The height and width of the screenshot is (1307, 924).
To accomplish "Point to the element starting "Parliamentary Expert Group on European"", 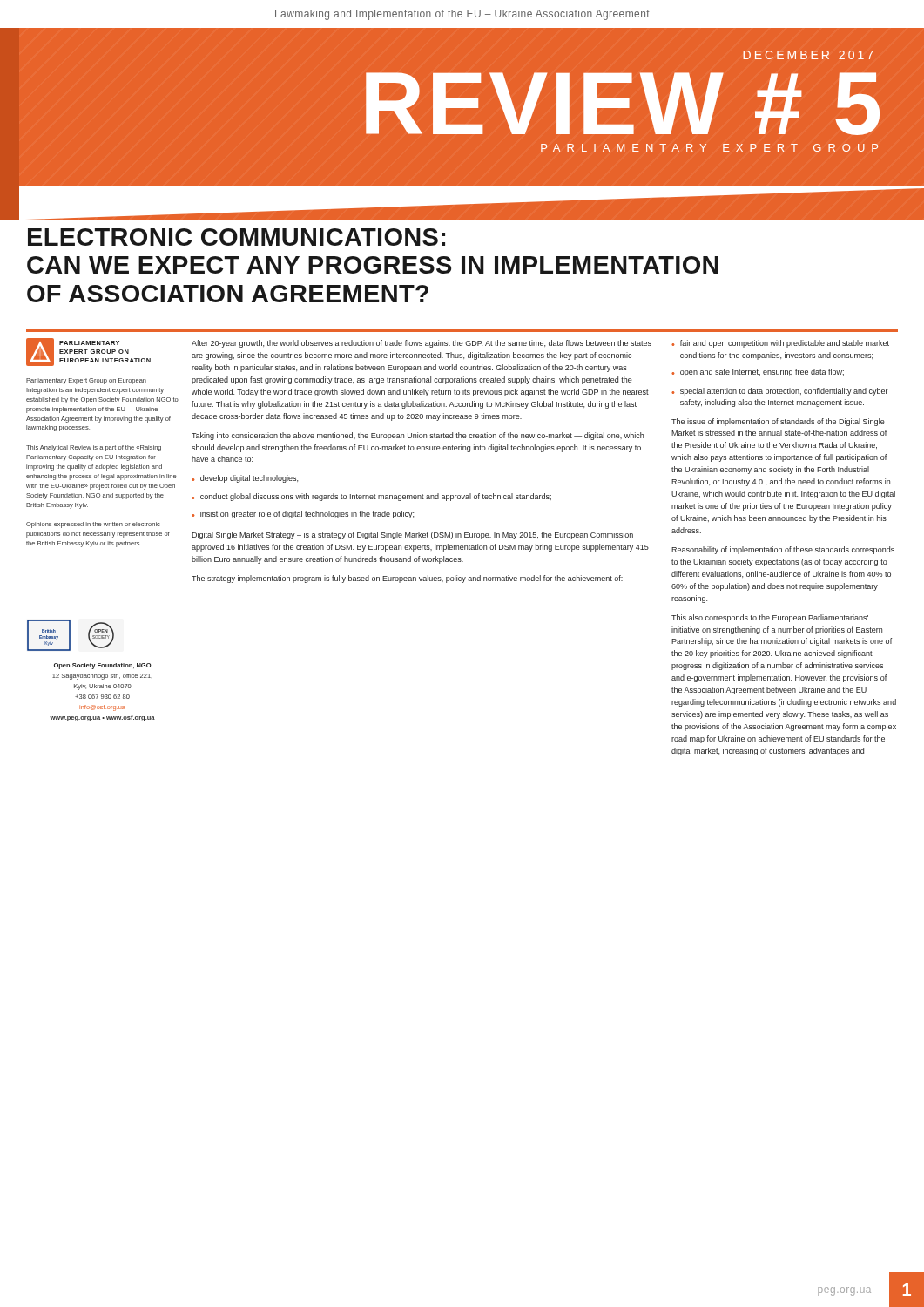I will point(102,404).
